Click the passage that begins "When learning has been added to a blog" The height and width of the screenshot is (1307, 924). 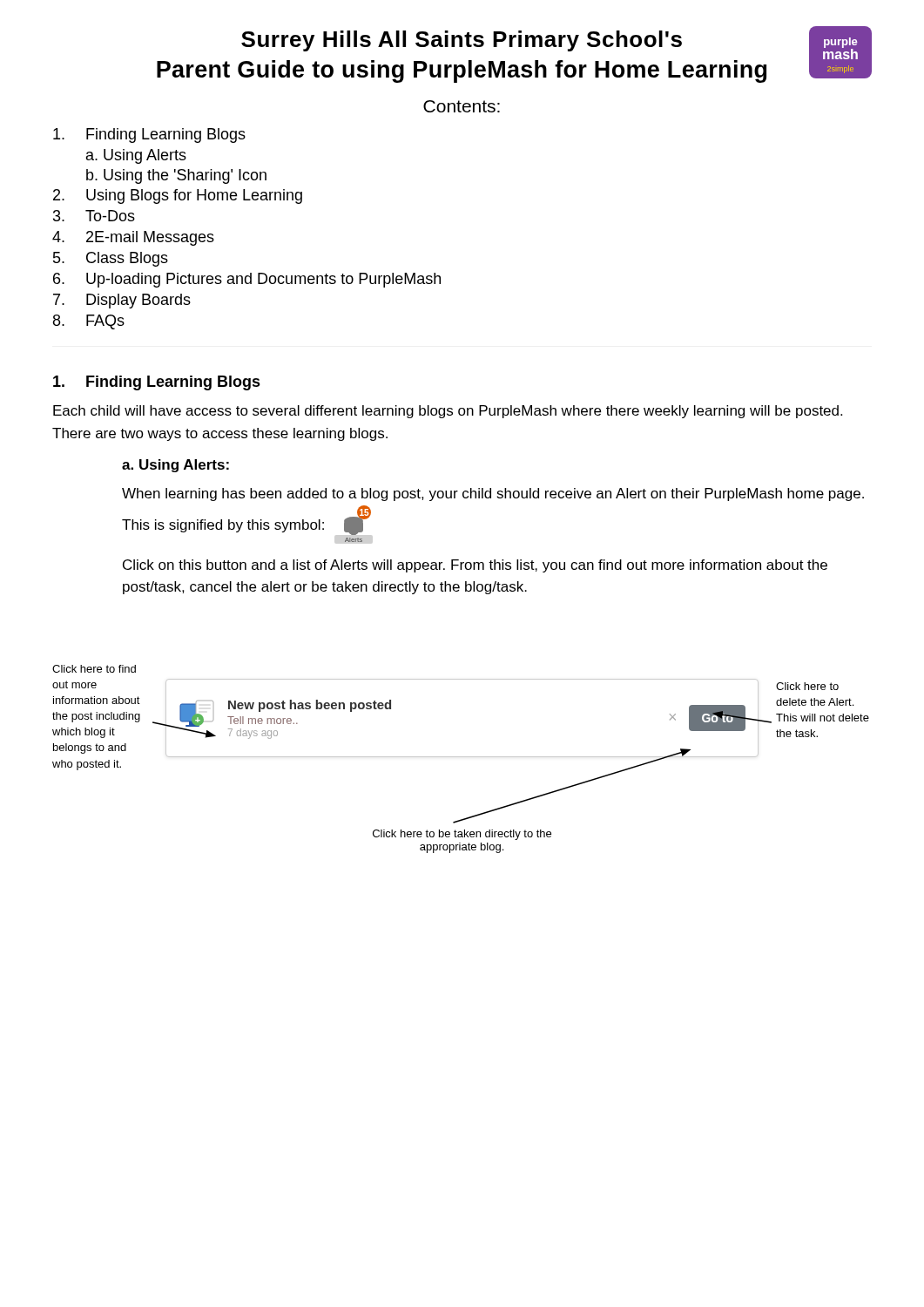tap(494, 509)
